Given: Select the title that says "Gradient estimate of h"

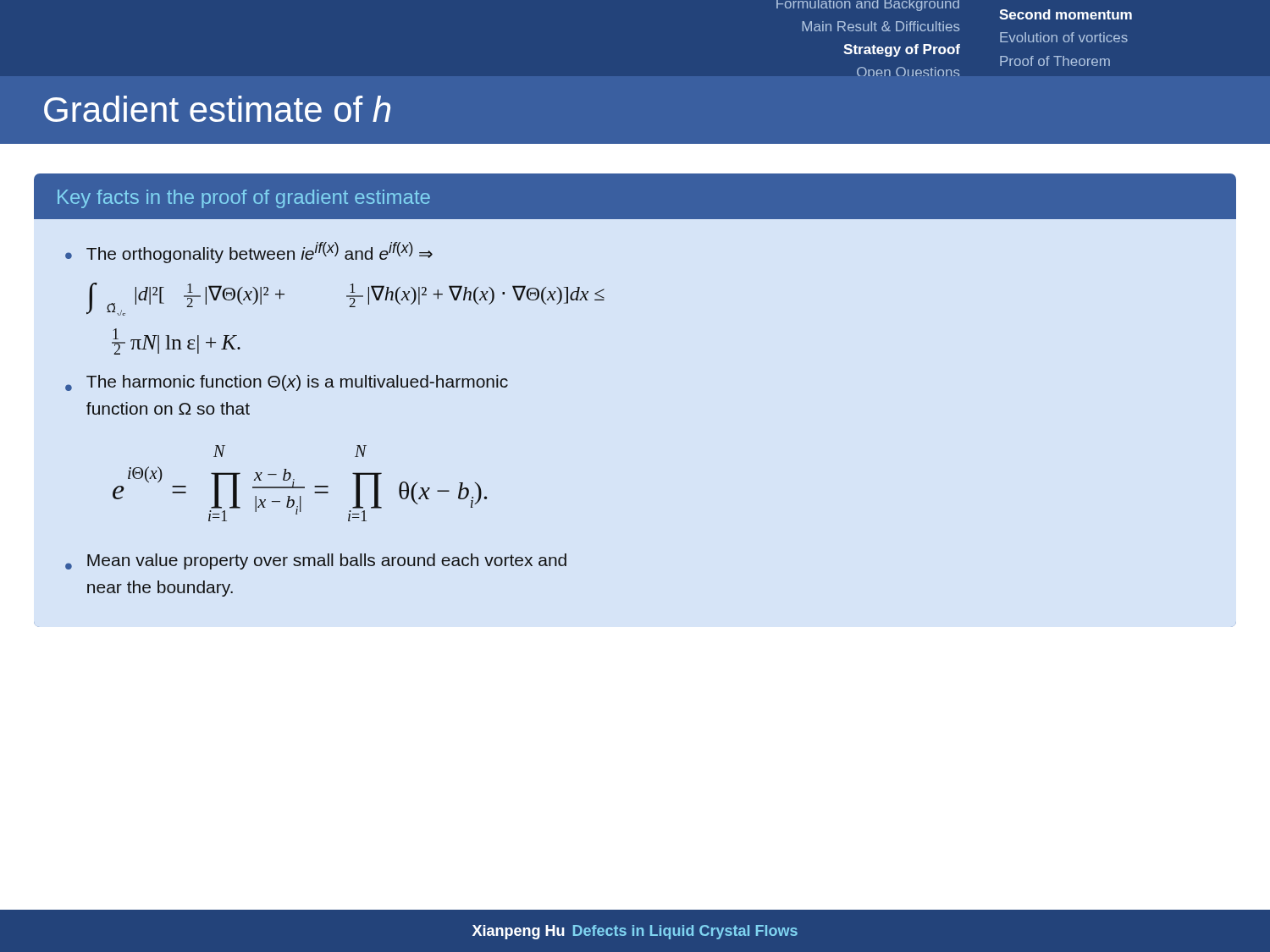Looking at the screenshot, I should [217, 110].
